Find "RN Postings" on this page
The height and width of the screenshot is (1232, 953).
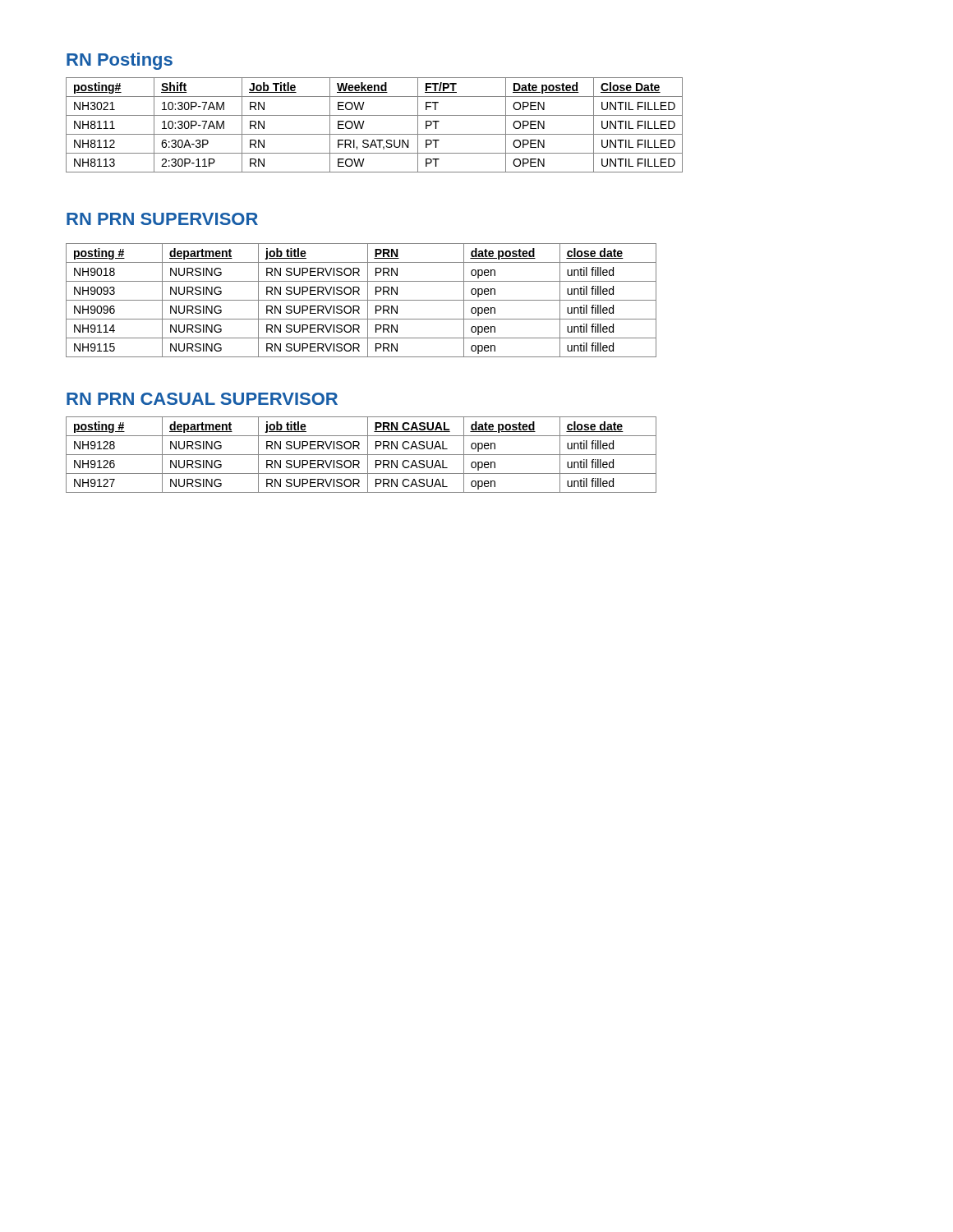[119, 60]
